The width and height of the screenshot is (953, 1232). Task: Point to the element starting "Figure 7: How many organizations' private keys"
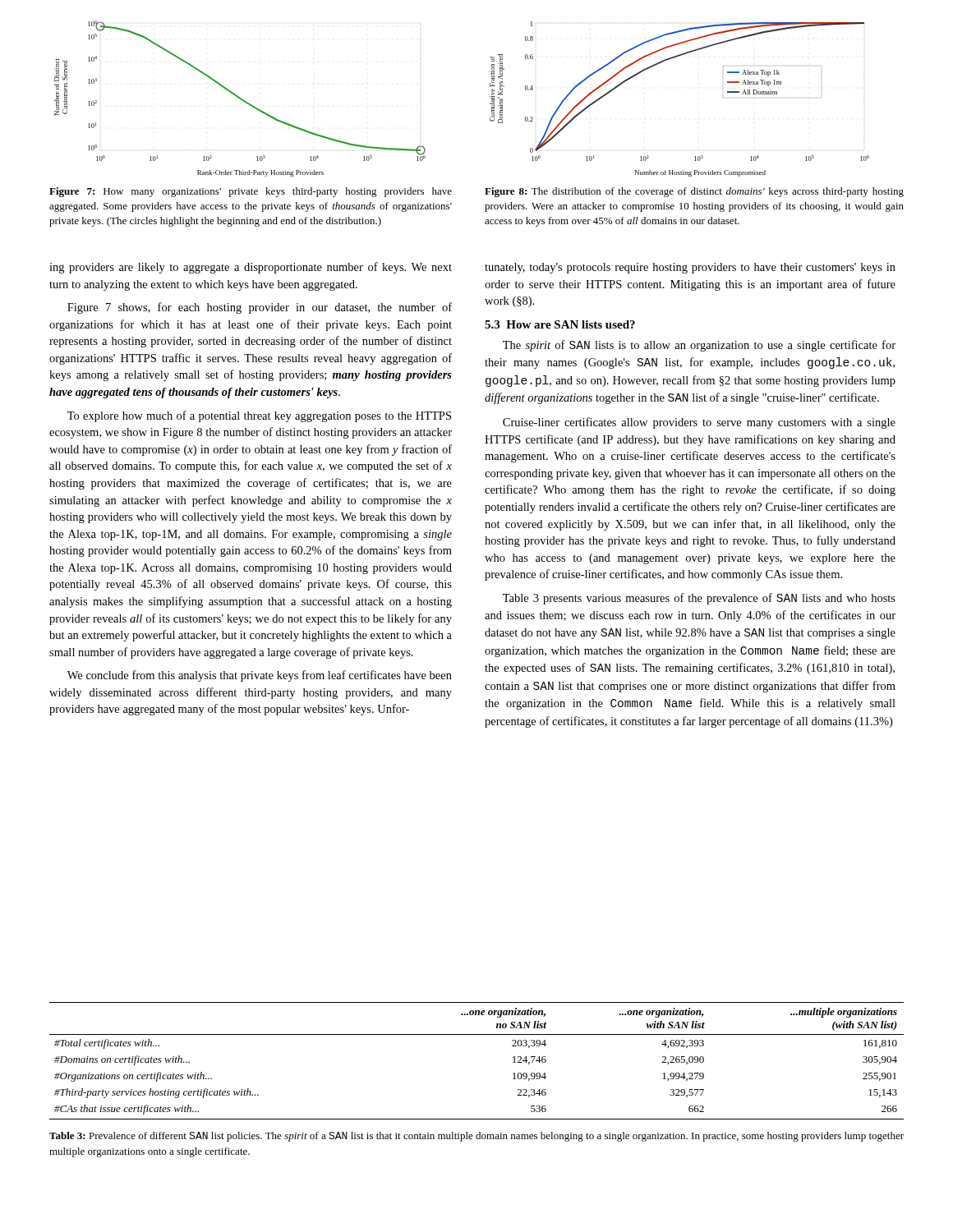251,206
